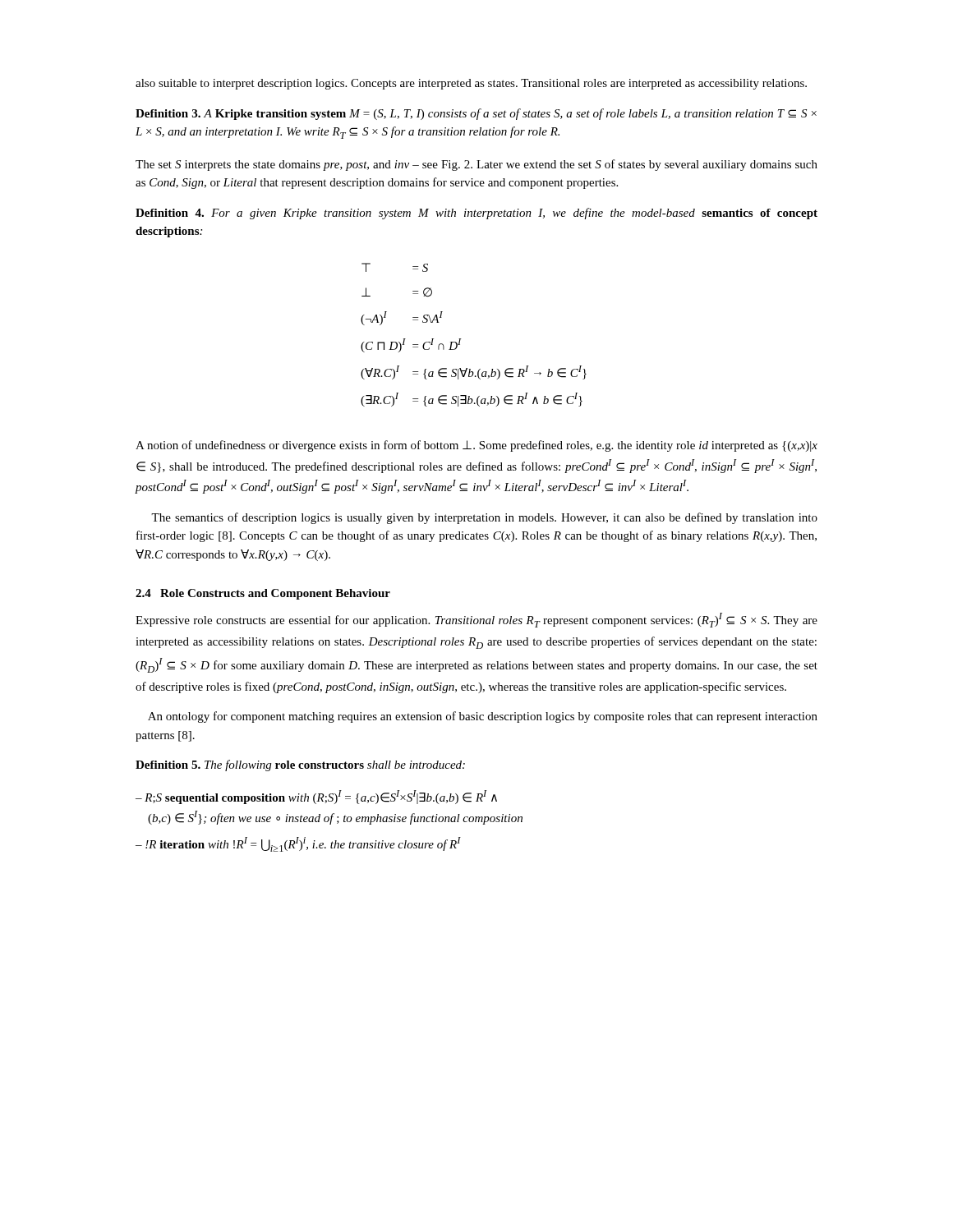The height and width of the screenshot is (1232, 953).
Task: Where is the passage that starts "Definition 4. For a given Kripke transition system"?
Action: pos(476,222)
